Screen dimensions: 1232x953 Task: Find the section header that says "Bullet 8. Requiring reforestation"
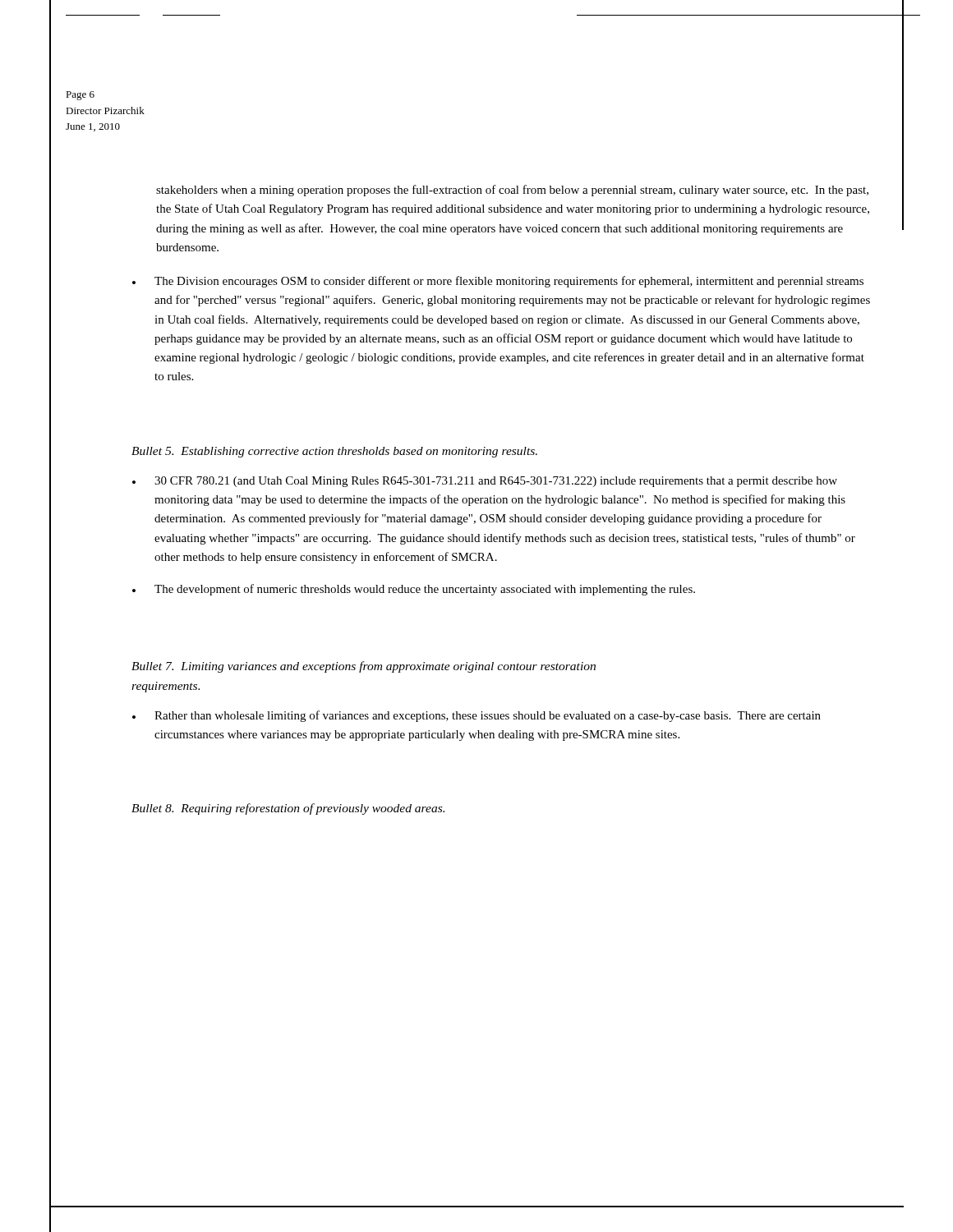pyautogui.click(x=289, y=808)
